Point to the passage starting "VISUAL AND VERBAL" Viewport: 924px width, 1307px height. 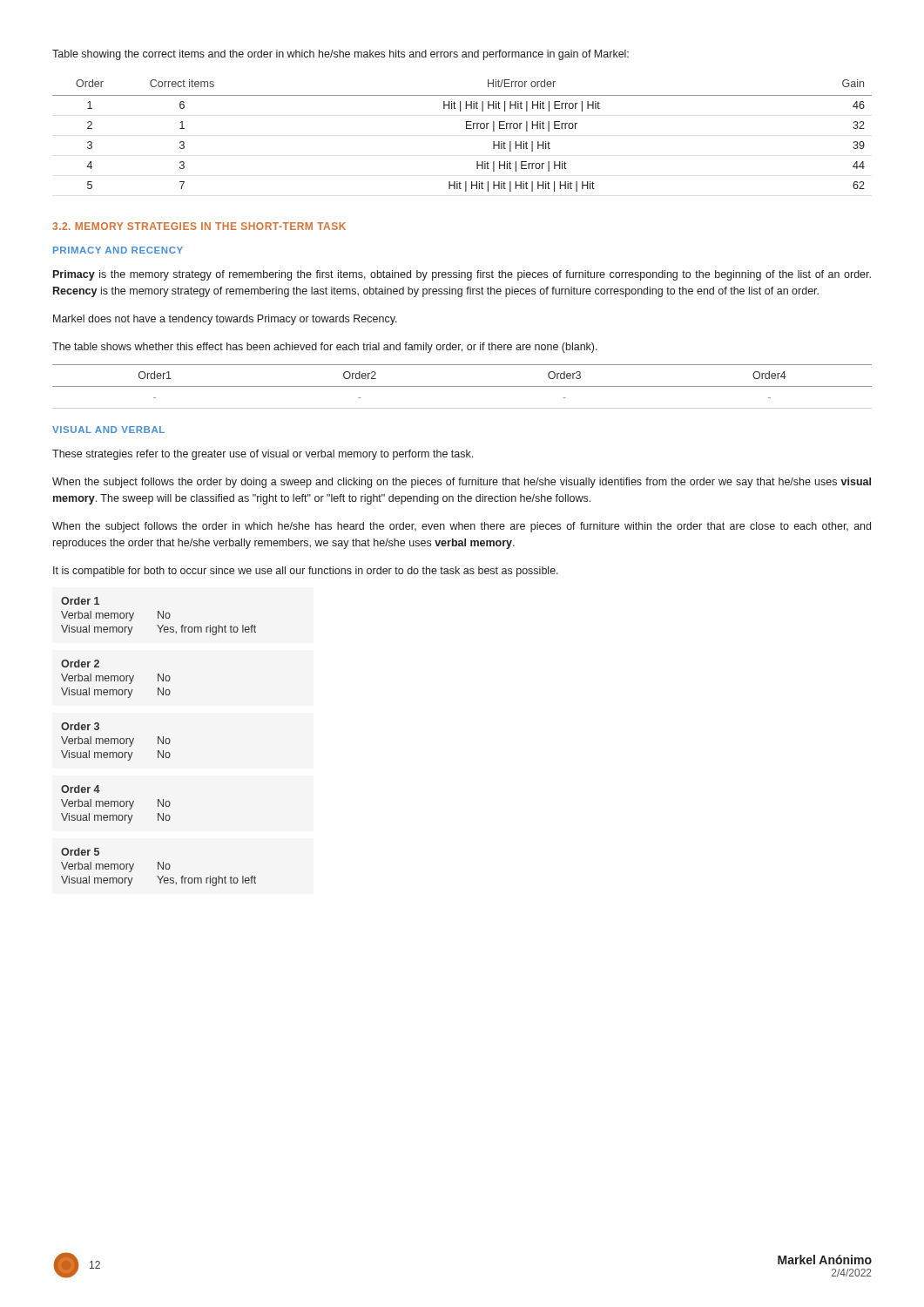coord(108,430)
